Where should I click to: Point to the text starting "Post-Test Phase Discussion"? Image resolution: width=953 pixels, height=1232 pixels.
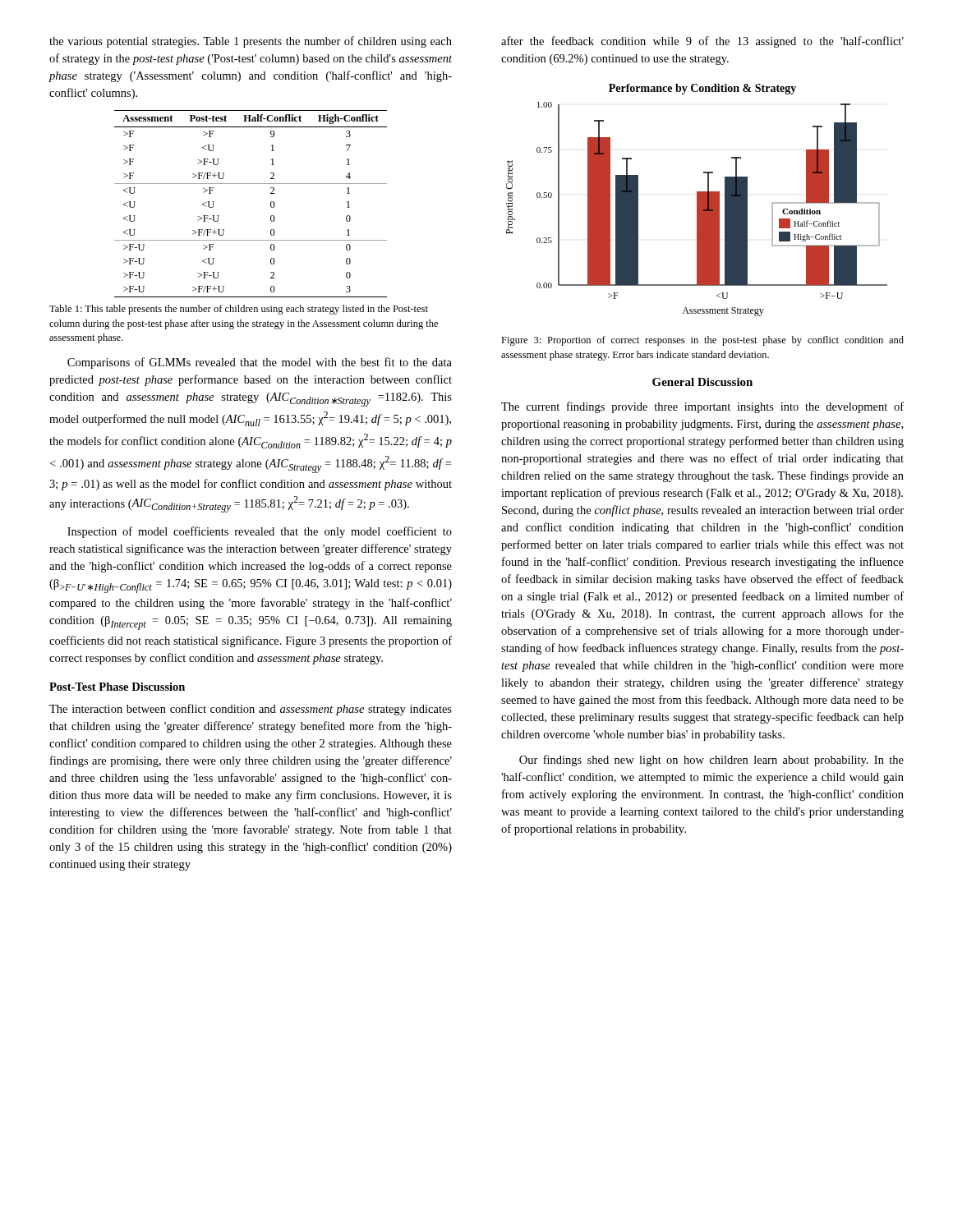pyautogui.click(x=117, y=687)
